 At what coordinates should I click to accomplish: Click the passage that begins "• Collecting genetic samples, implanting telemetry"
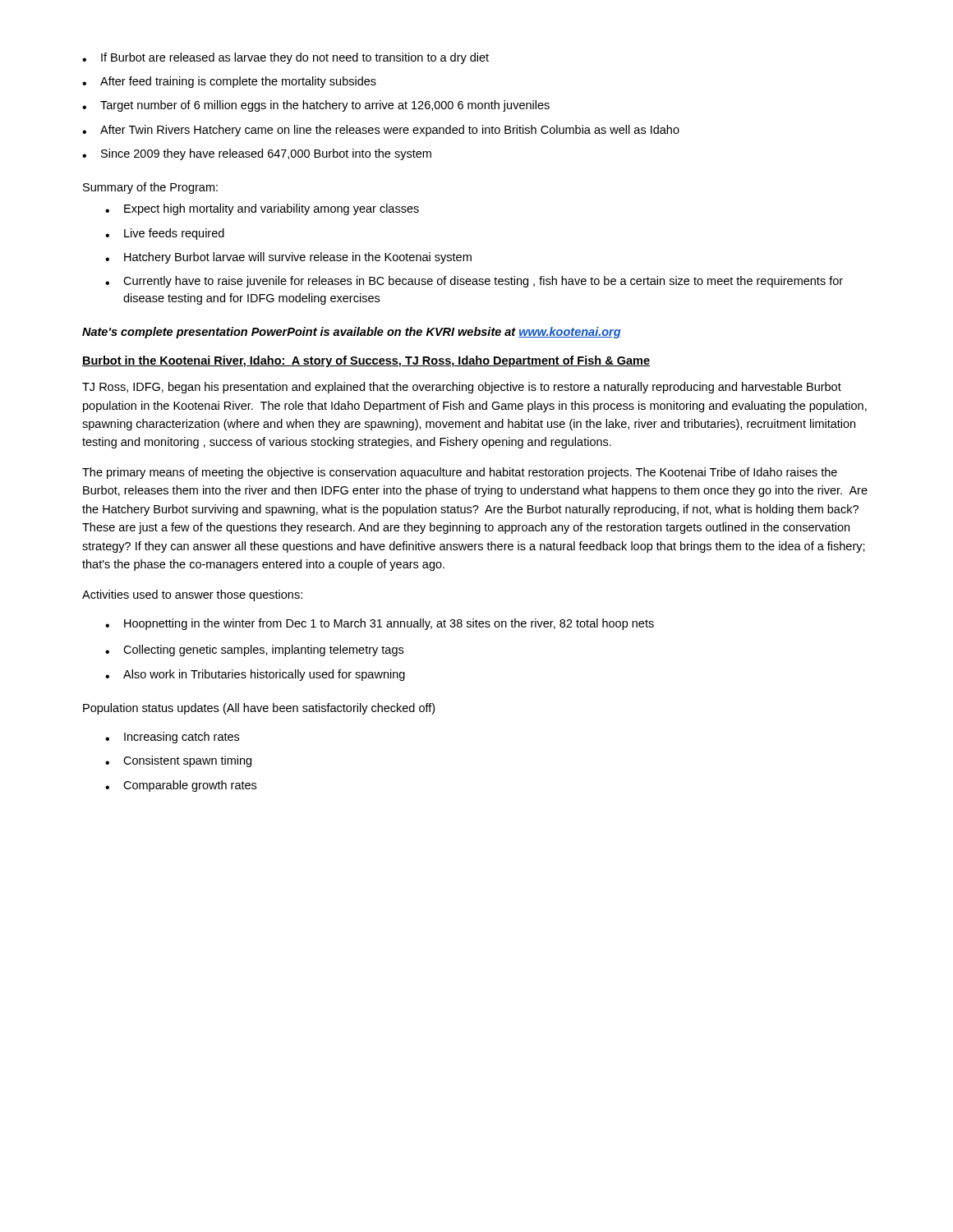[x=254, y=650]
